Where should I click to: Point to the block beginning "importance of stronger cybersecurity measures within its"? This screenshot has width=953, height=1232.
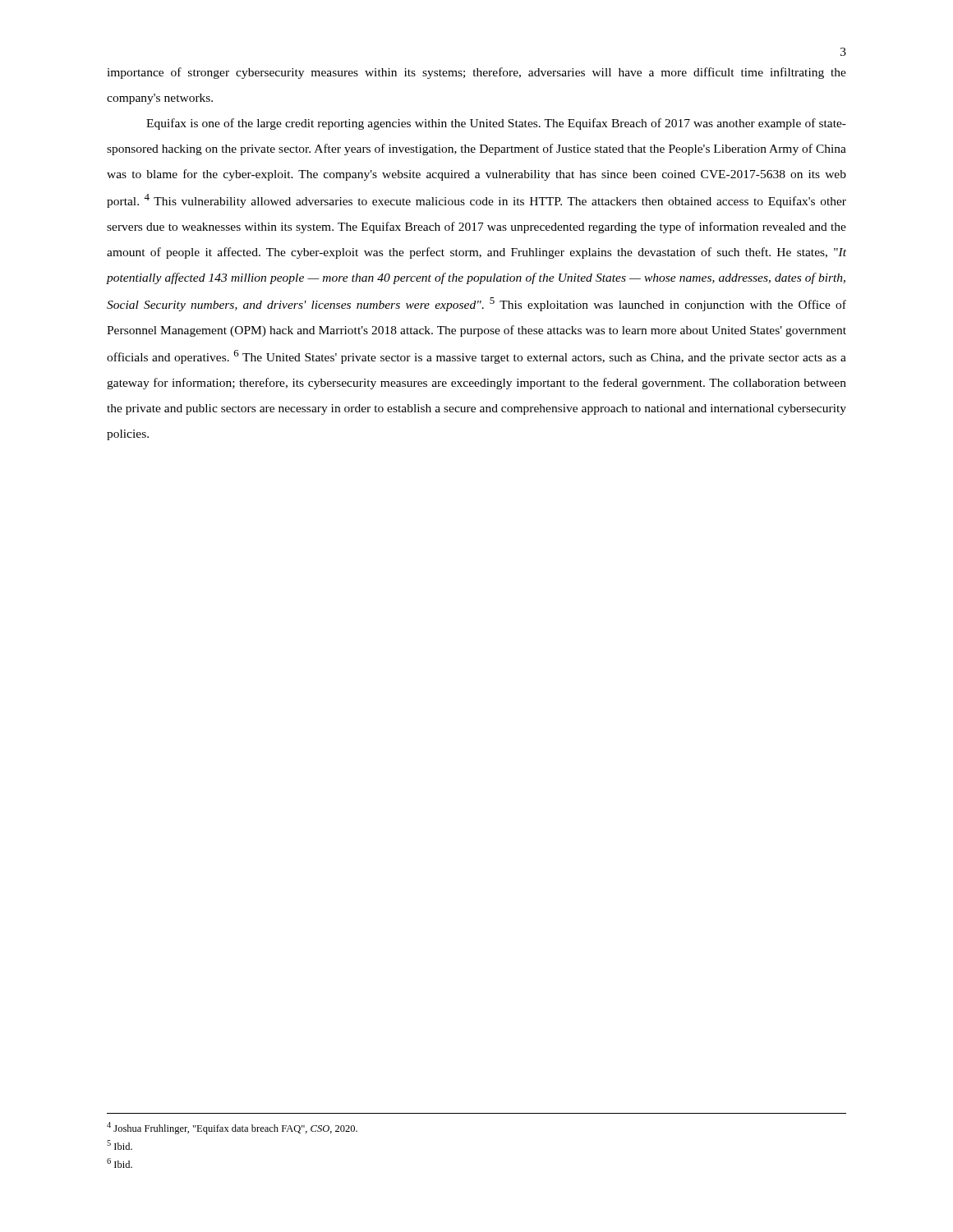pyautogui.click(x=476, y=85)
